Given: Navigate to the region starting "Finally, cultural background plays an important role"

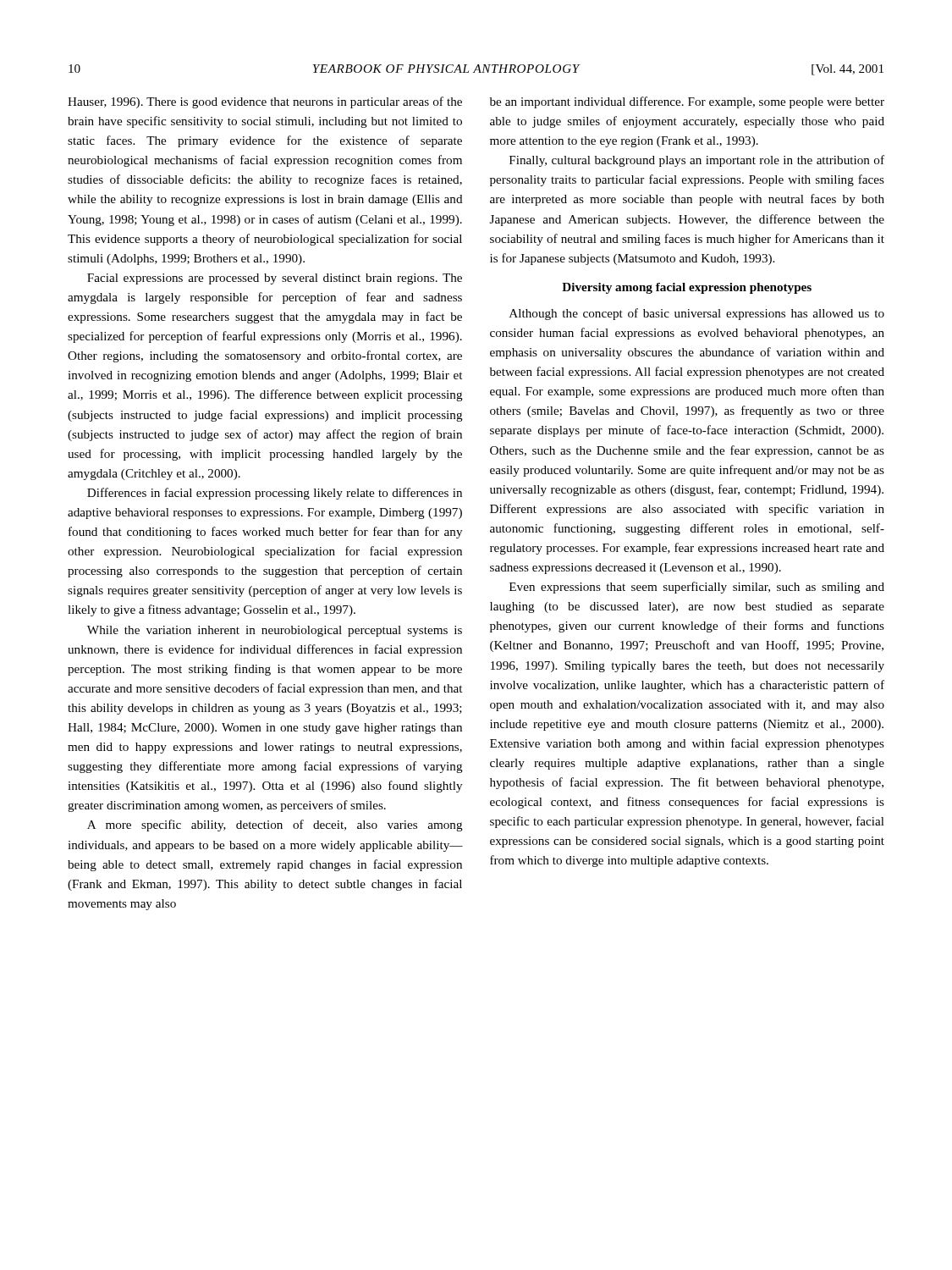Looking at the screenshot, I should (x=687, y=209).
